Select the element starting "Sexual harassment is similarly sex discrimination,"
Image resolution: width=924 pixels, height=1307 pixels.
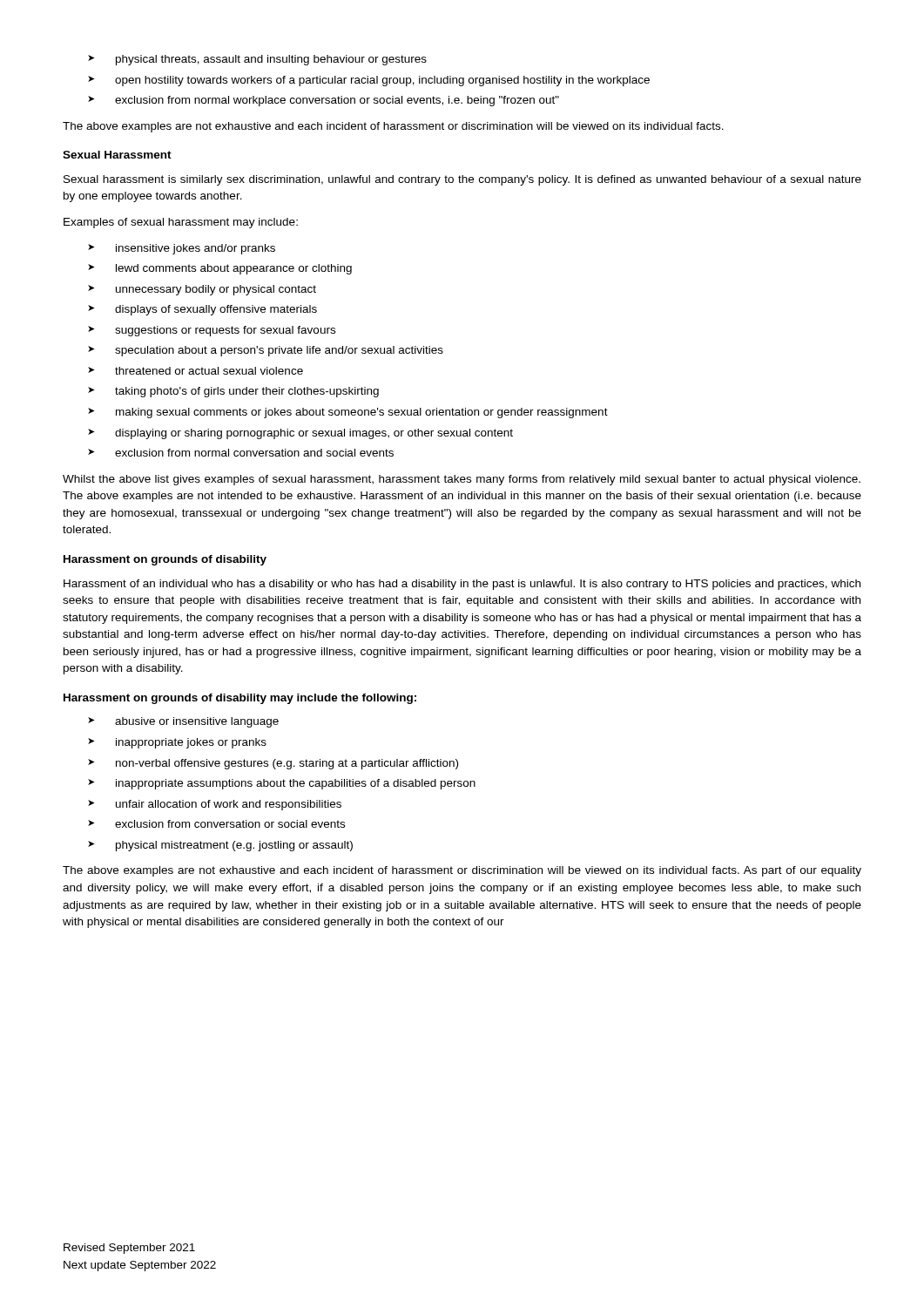[462, 188]
